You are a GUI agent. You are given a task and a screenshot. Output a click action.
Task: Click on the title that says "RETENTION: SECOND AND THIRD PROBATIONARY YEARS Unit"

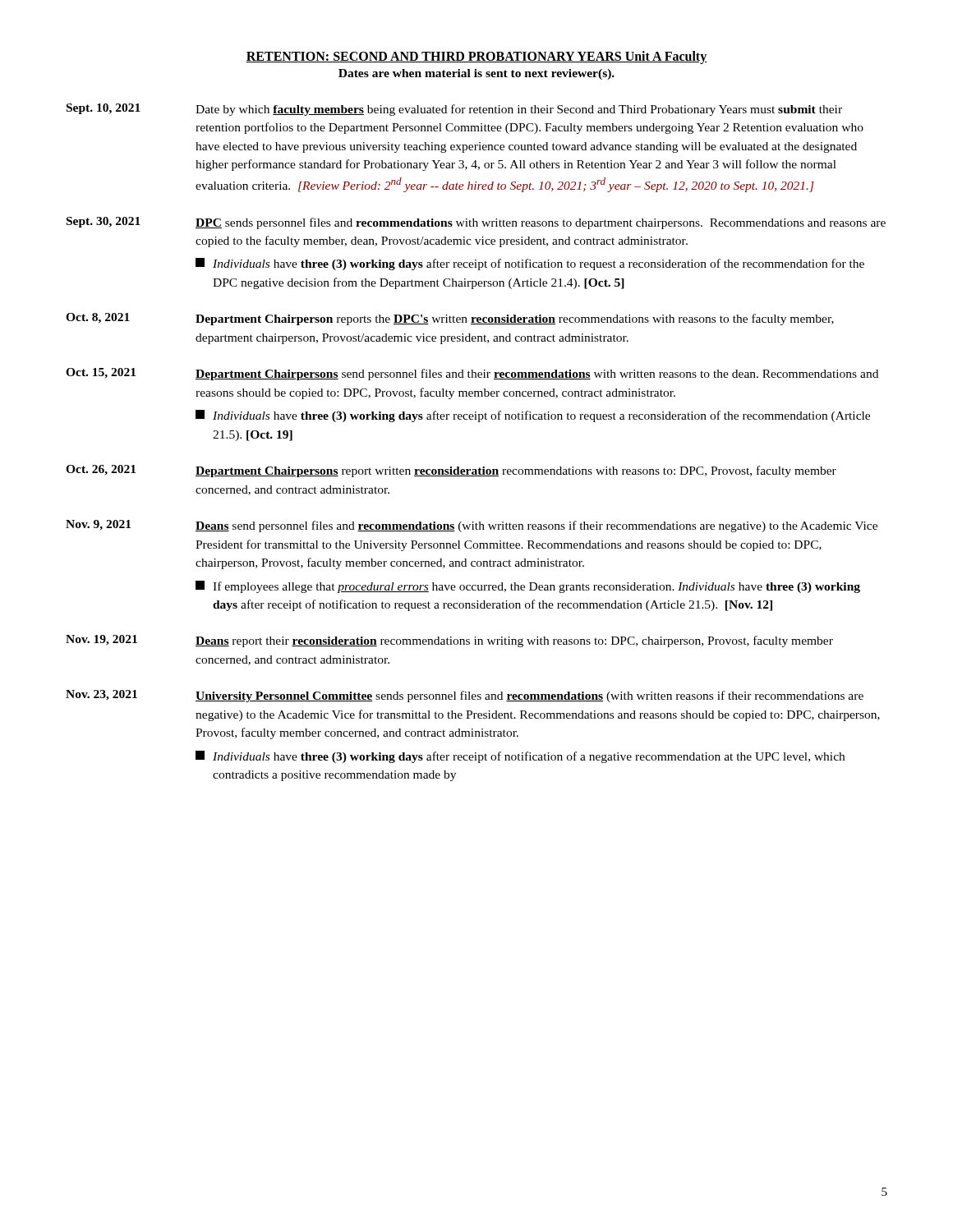[x=476, y=65]
